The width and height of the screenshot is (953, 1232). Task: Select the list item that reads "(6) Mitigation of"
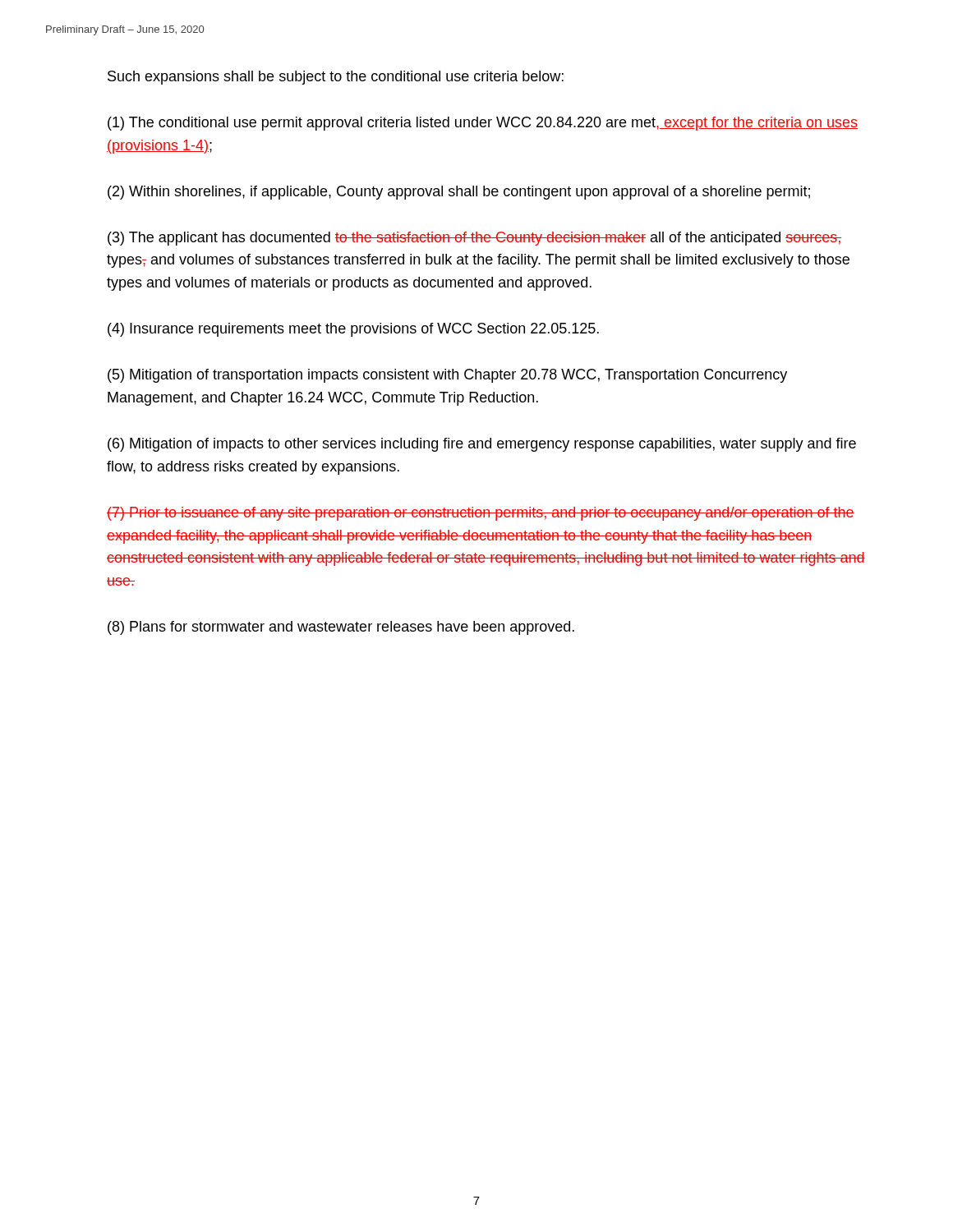click(x=482, y=455)
